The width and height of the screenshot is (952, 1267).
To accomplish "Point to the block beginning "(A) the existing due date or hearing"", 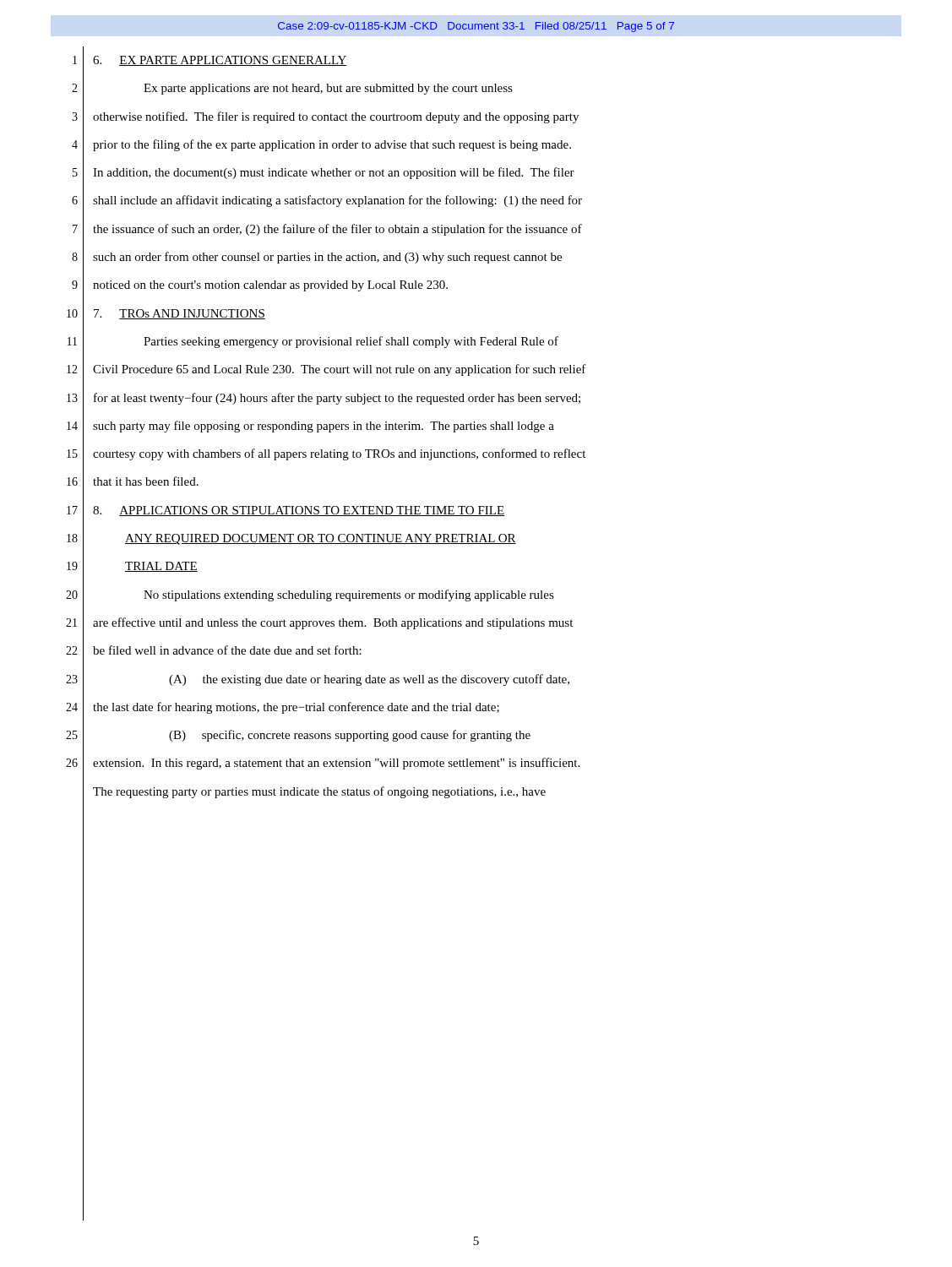I will [x=491, y=693].
